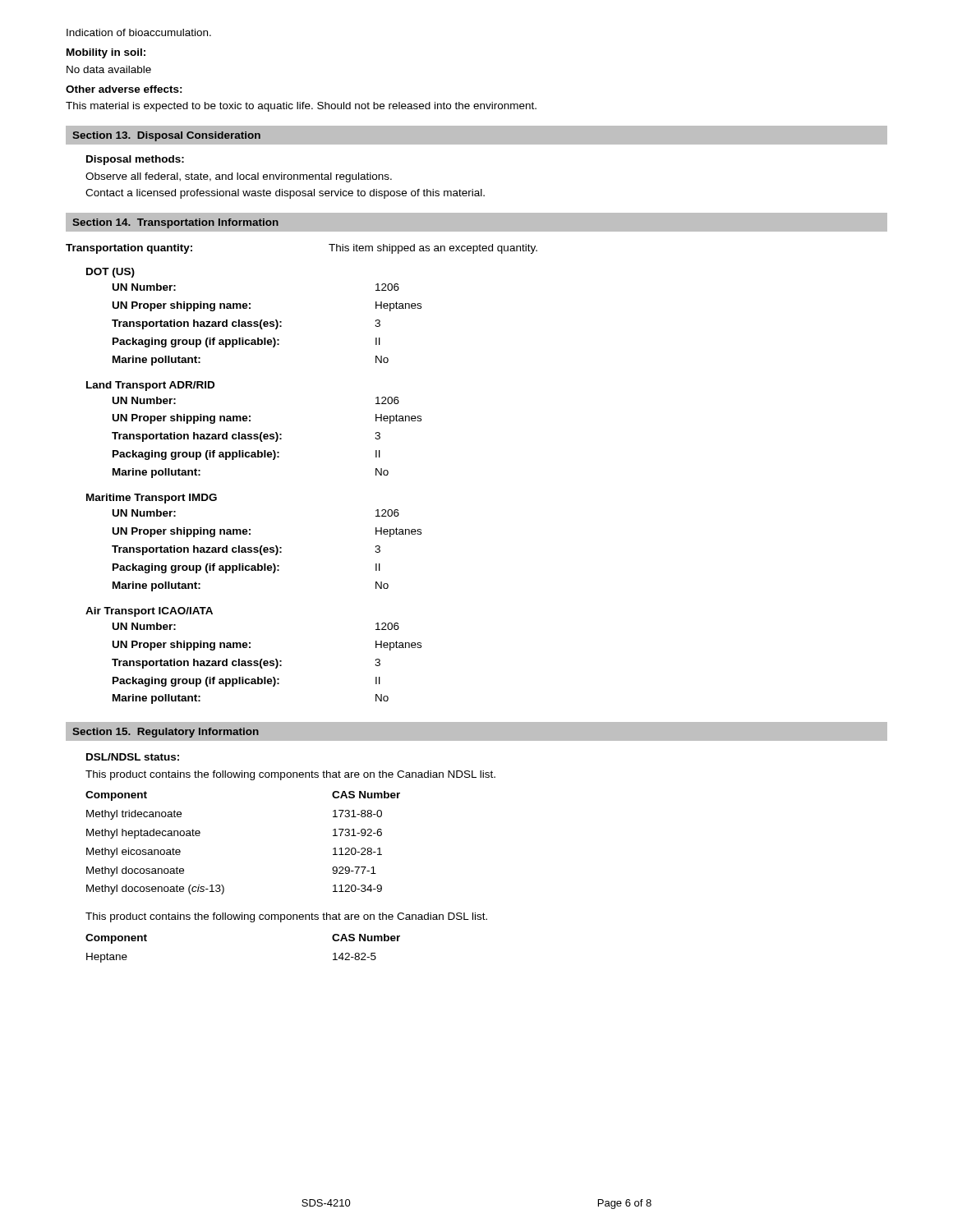The height and width of the screenshot is (1232, 953).
Task: Point to the block beginning "Air Transport ICAO/IATA UN Number:"
Action: [x=149, y=612]
